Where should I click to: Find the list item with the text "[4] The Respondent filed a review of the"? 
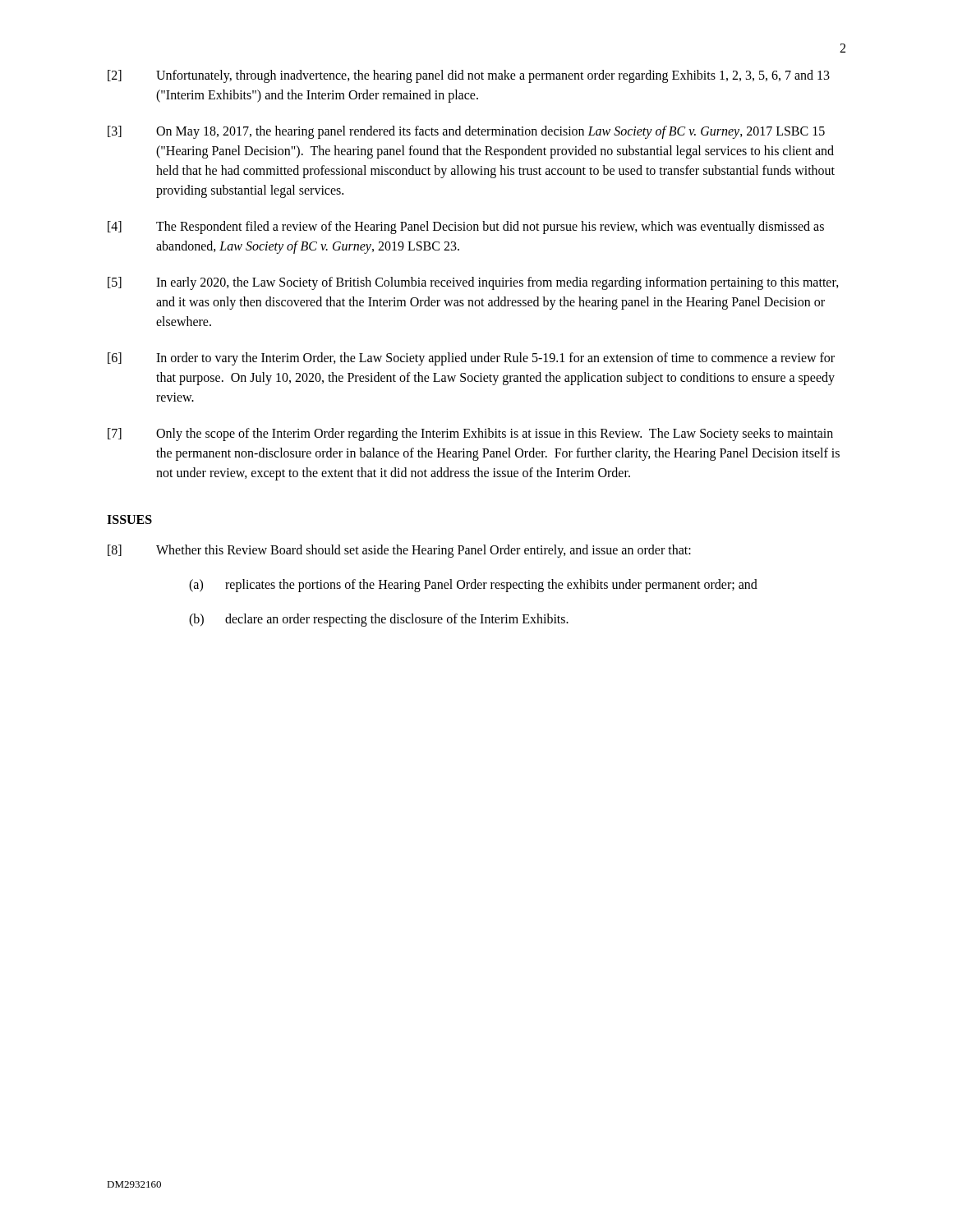click(476, 237)
